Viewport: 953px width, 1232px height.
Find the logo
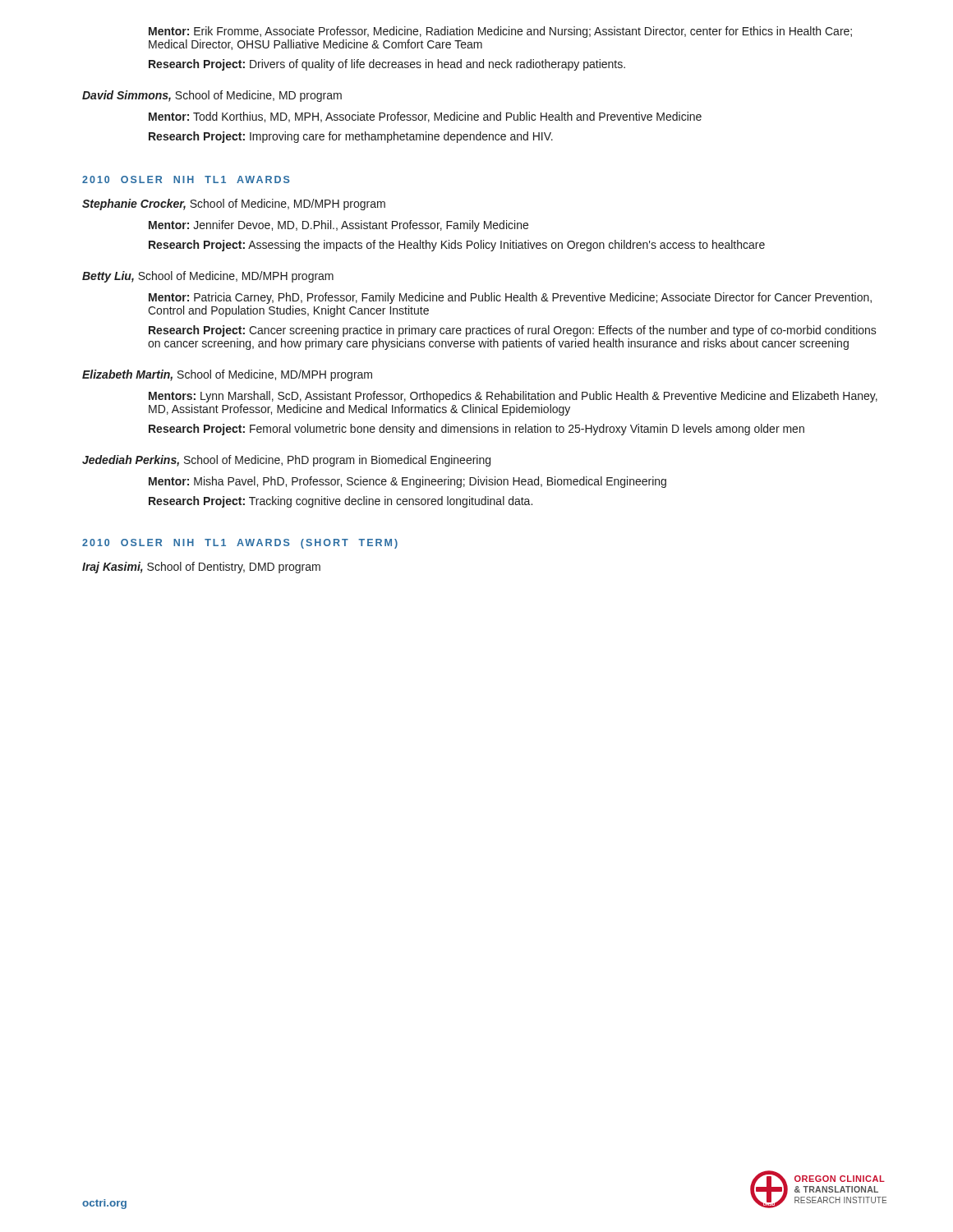pos(818,1189)
